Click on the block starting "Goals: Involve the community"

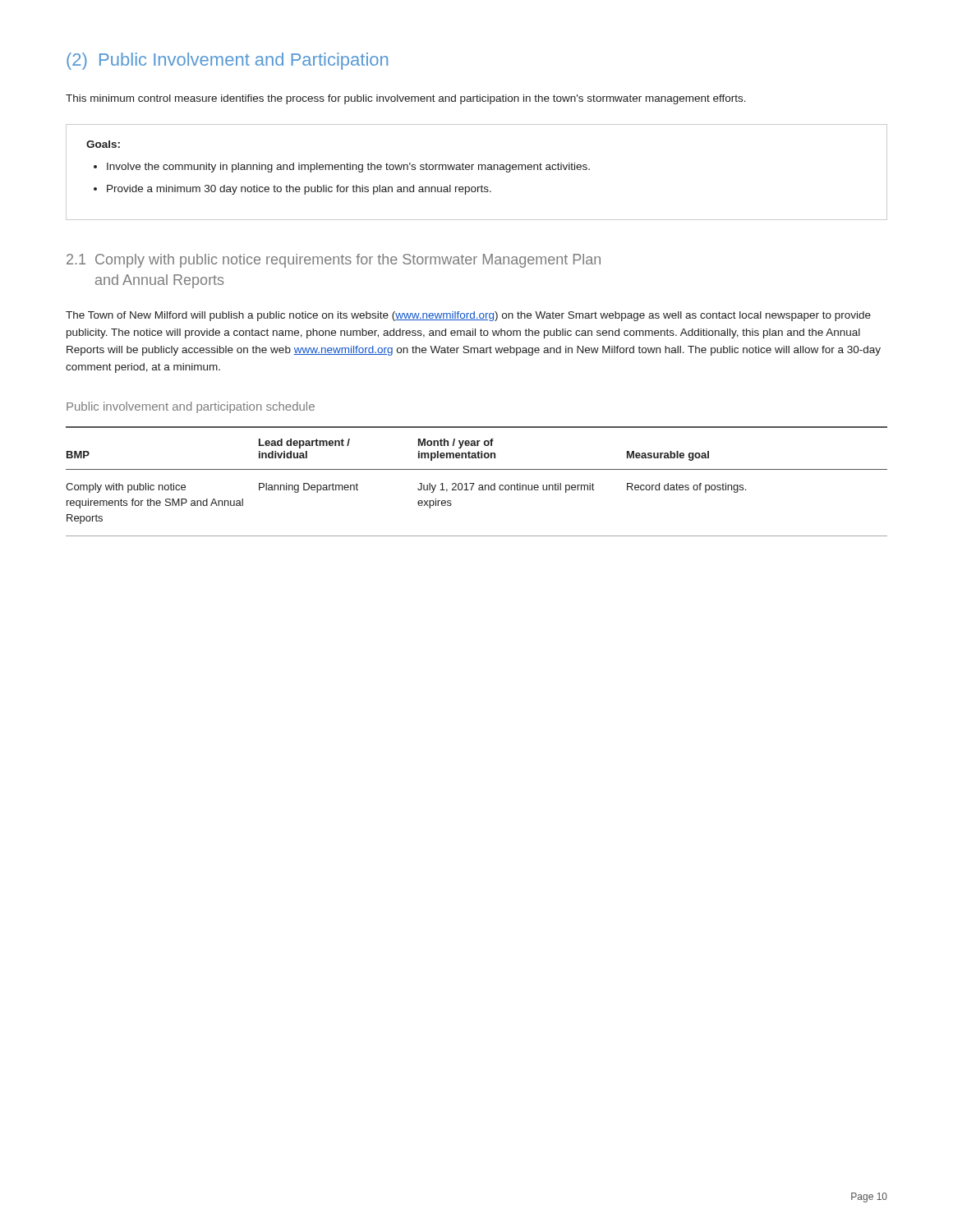pyautogui.click(x=476, y=172)
